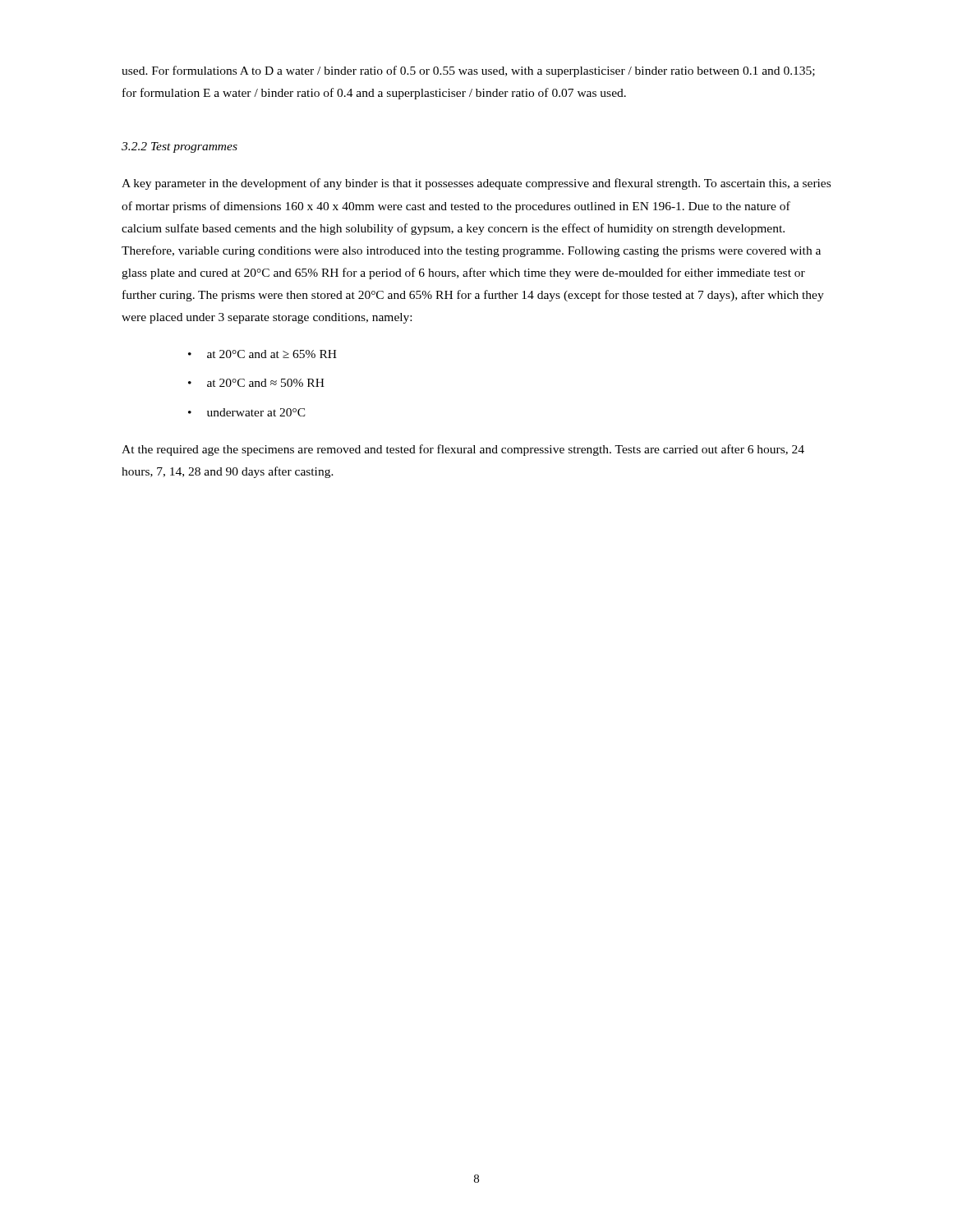Find the text block that says "At the required age the specimens are removed"

point(476,460)
